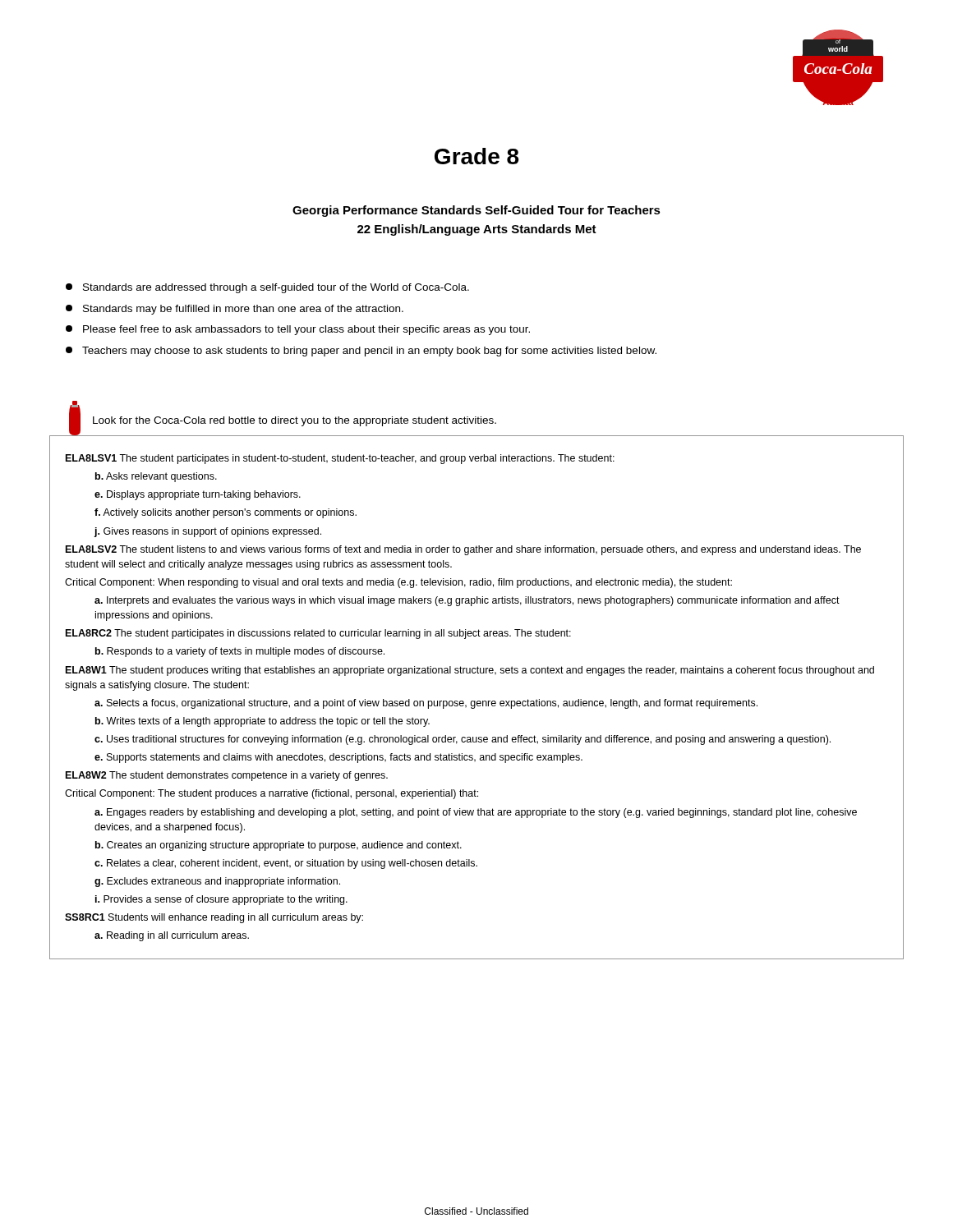Where is the passage that starts "Teachers may choose"?

coord(362,350)
